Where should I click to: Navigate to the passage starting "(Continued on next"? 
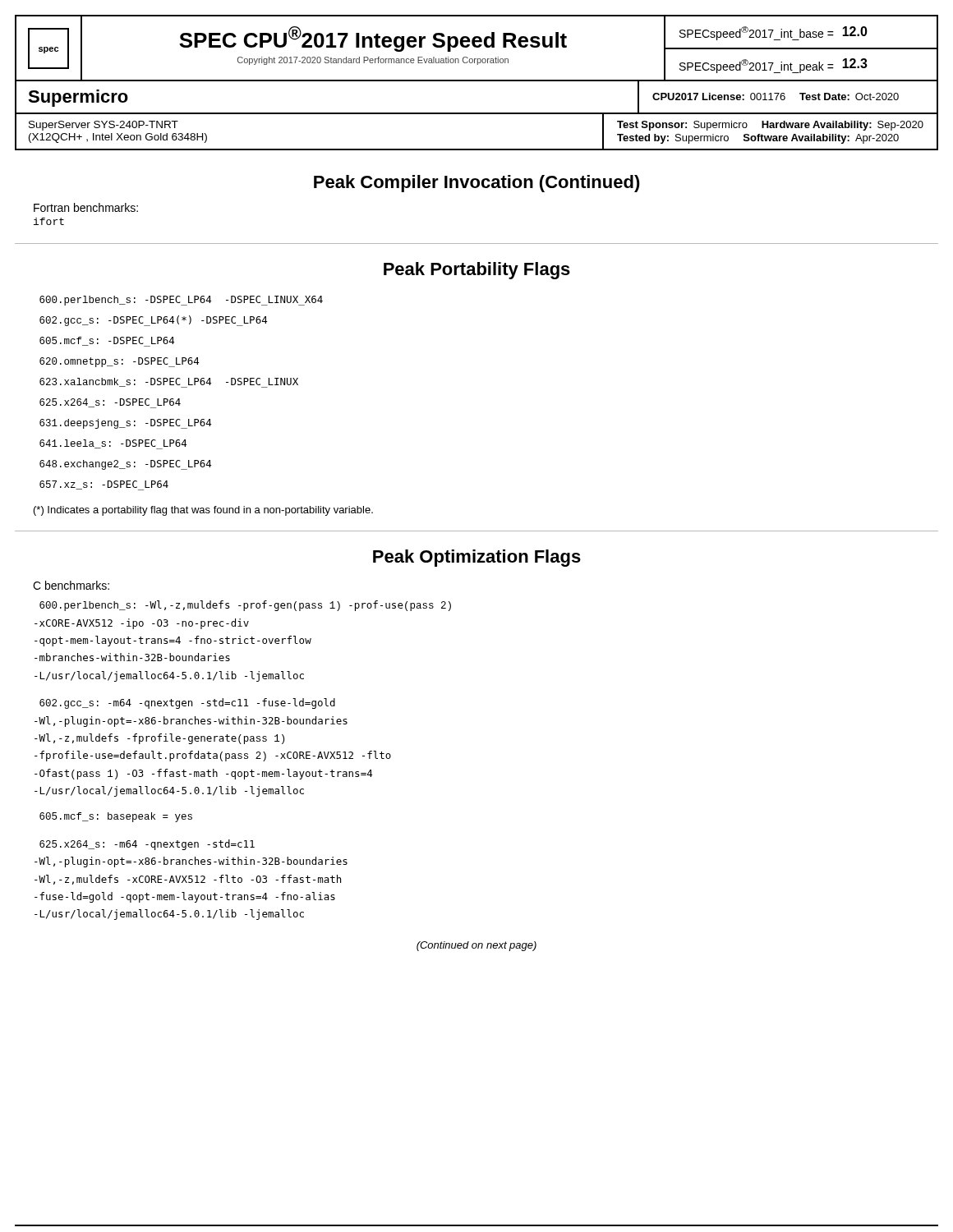pos(476,945)
